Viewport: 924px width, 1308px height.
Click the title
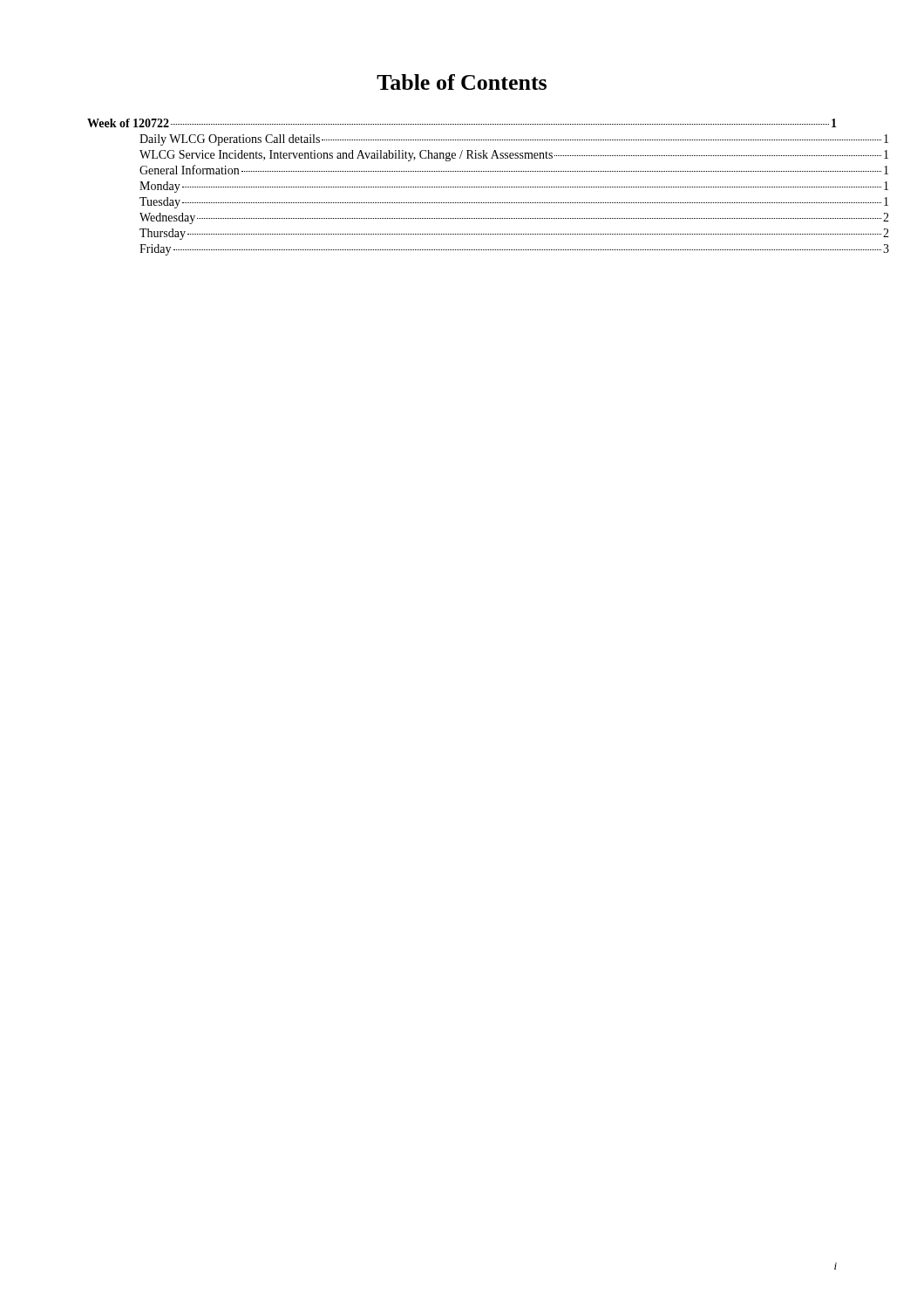point(462,83)
